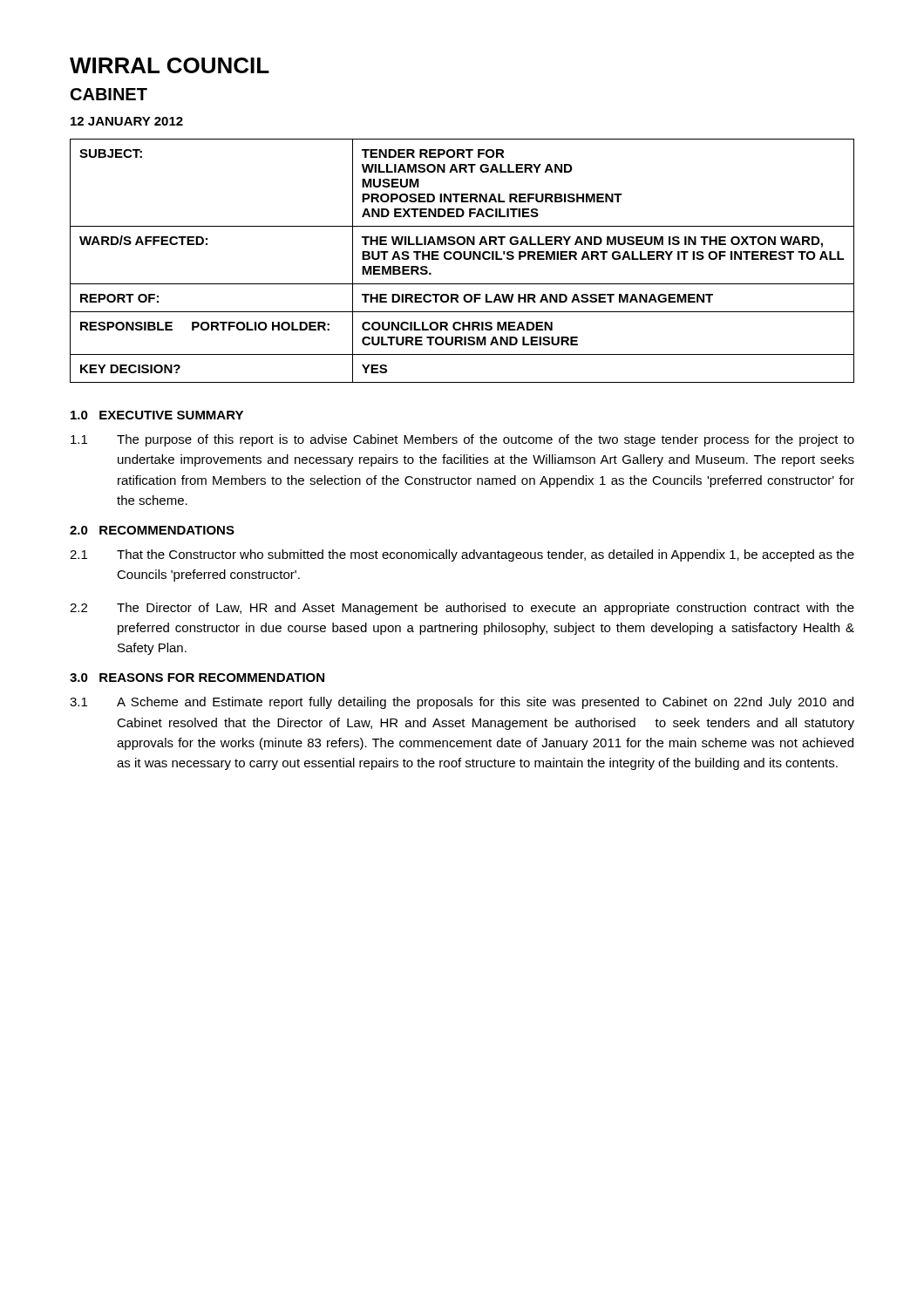Viewport: 924px width, 1308px height.
Task: Find the passage starting "1.0 EXECUTIVE SUMMARY"
Action: pyautogui.click(x=157, y=415)
